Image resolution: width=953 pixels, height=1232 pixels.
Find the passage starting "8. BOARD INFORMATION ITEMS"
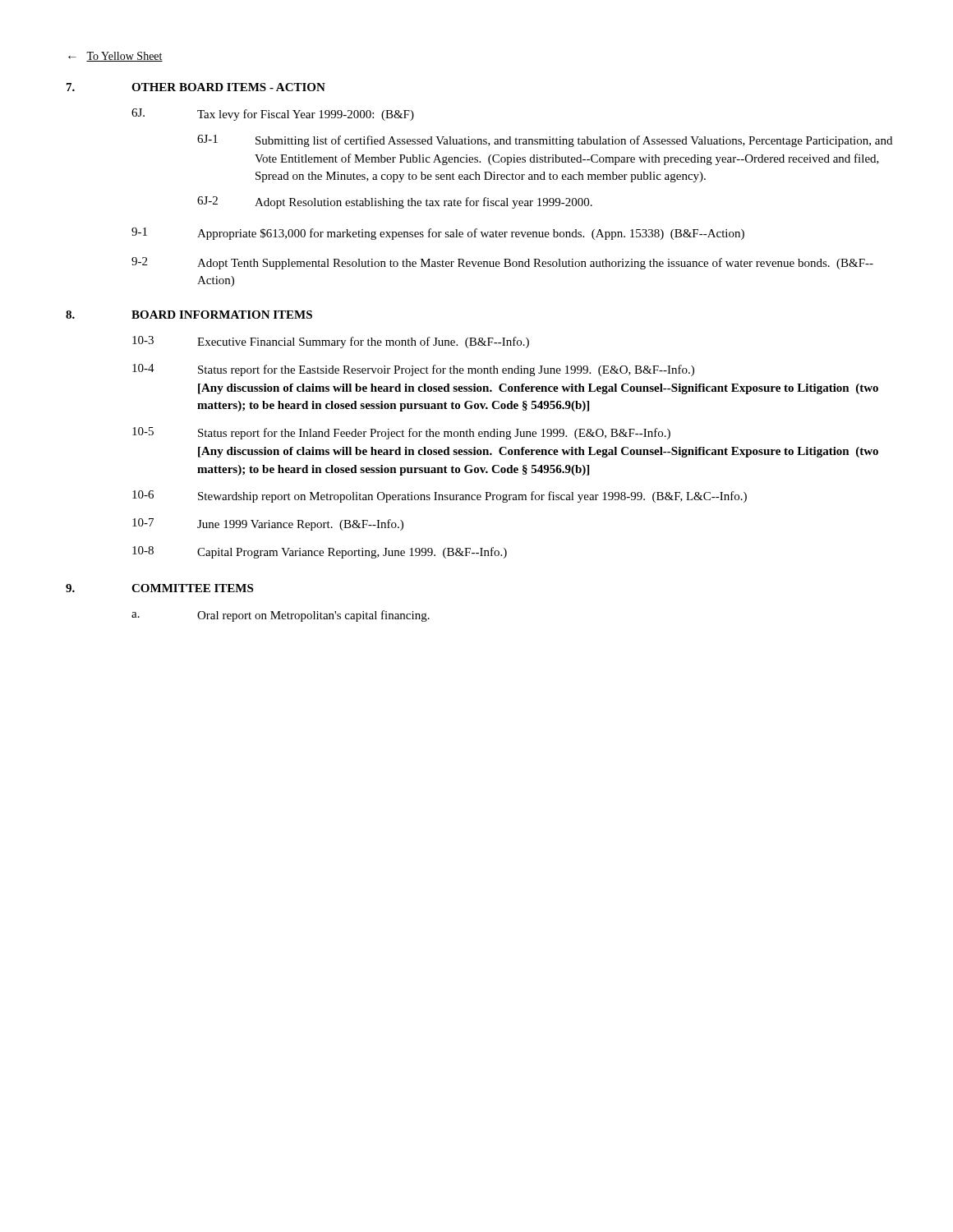click(x=189, y=315)
